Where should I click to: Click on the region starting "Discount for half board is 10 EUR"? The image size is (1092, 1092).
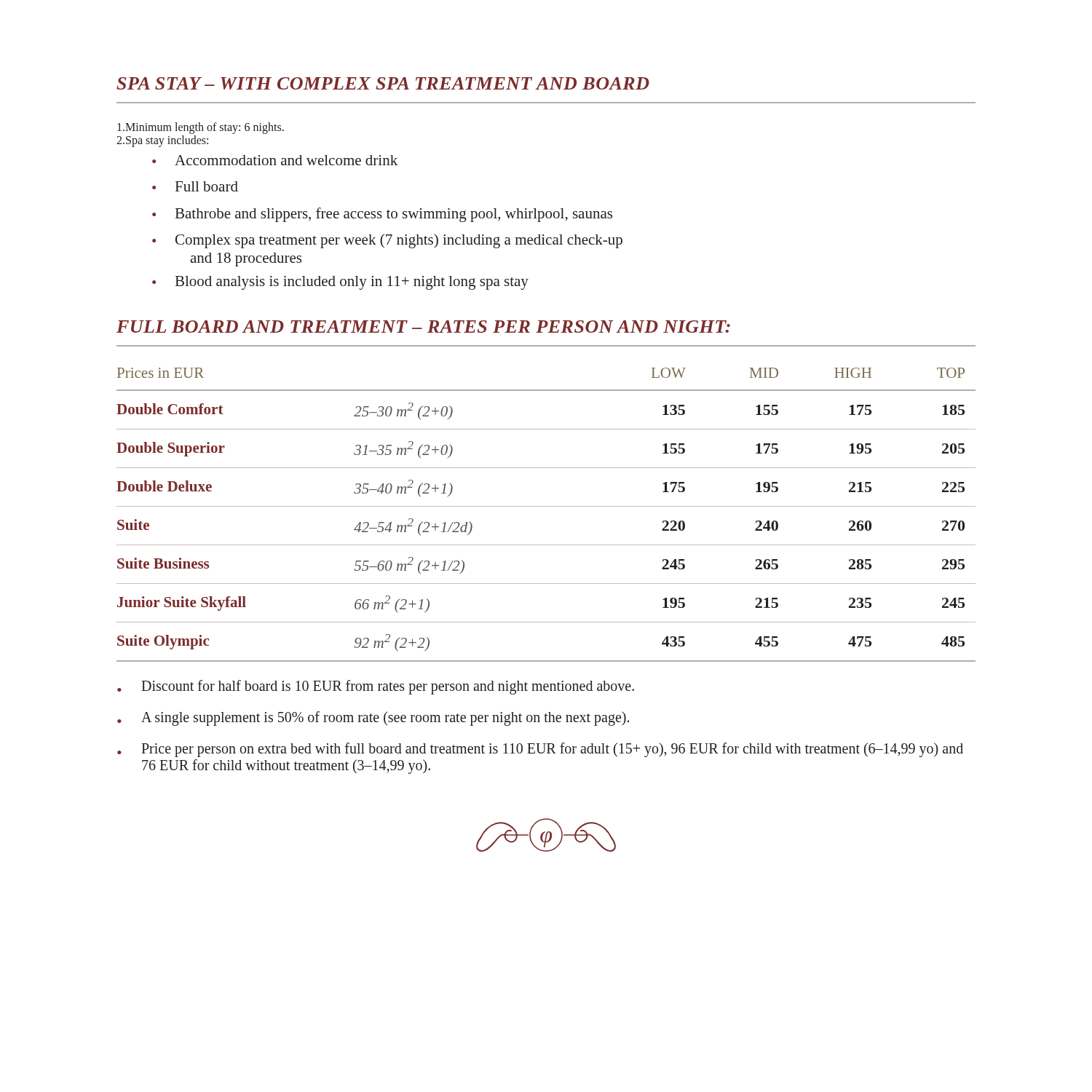pyautogui.click(x=546, y=689)
